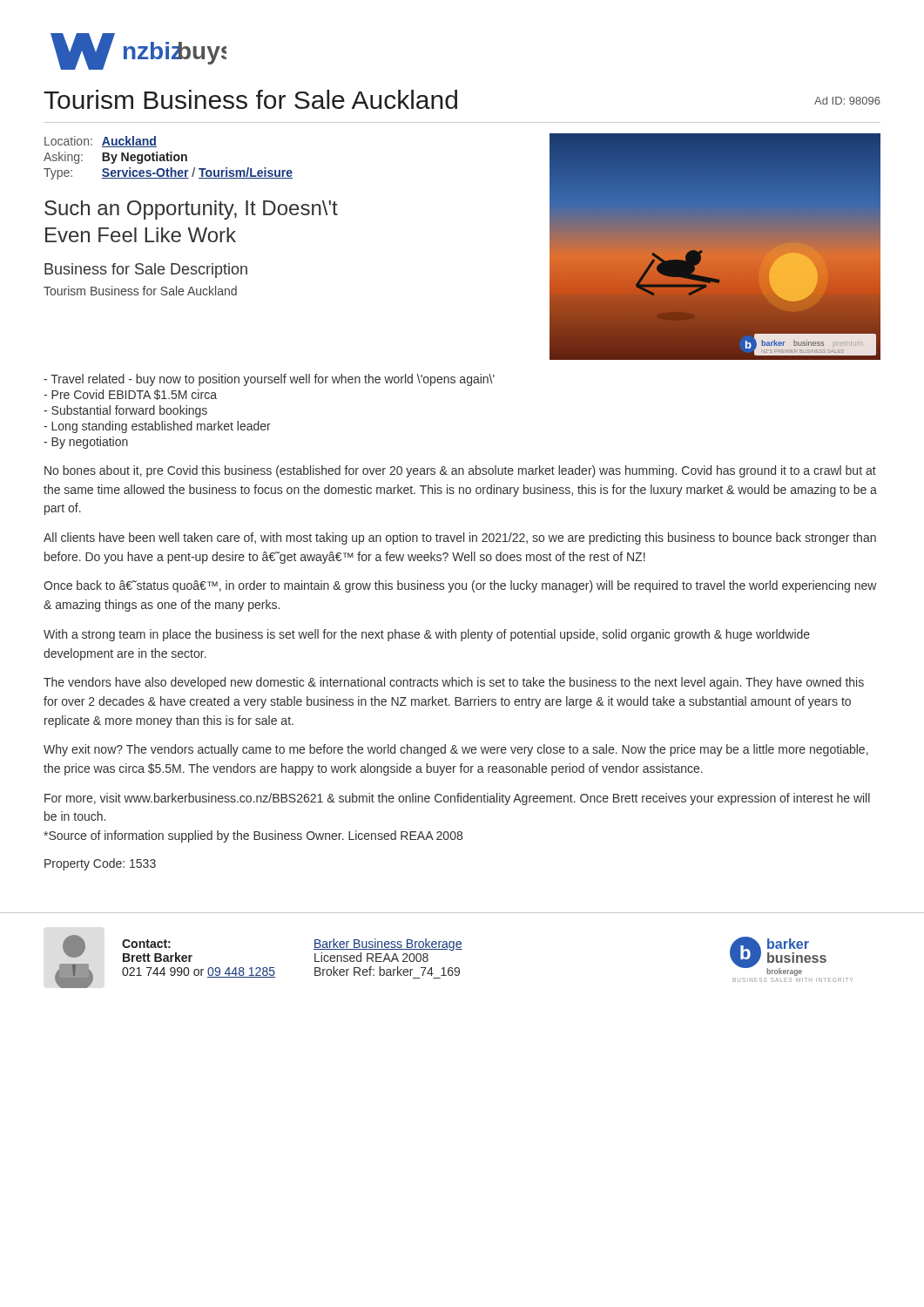Select the table that reads "Services-Other / Tourism/Leisure"
This screenshot has width=924, height=1307.
(288, 157)
